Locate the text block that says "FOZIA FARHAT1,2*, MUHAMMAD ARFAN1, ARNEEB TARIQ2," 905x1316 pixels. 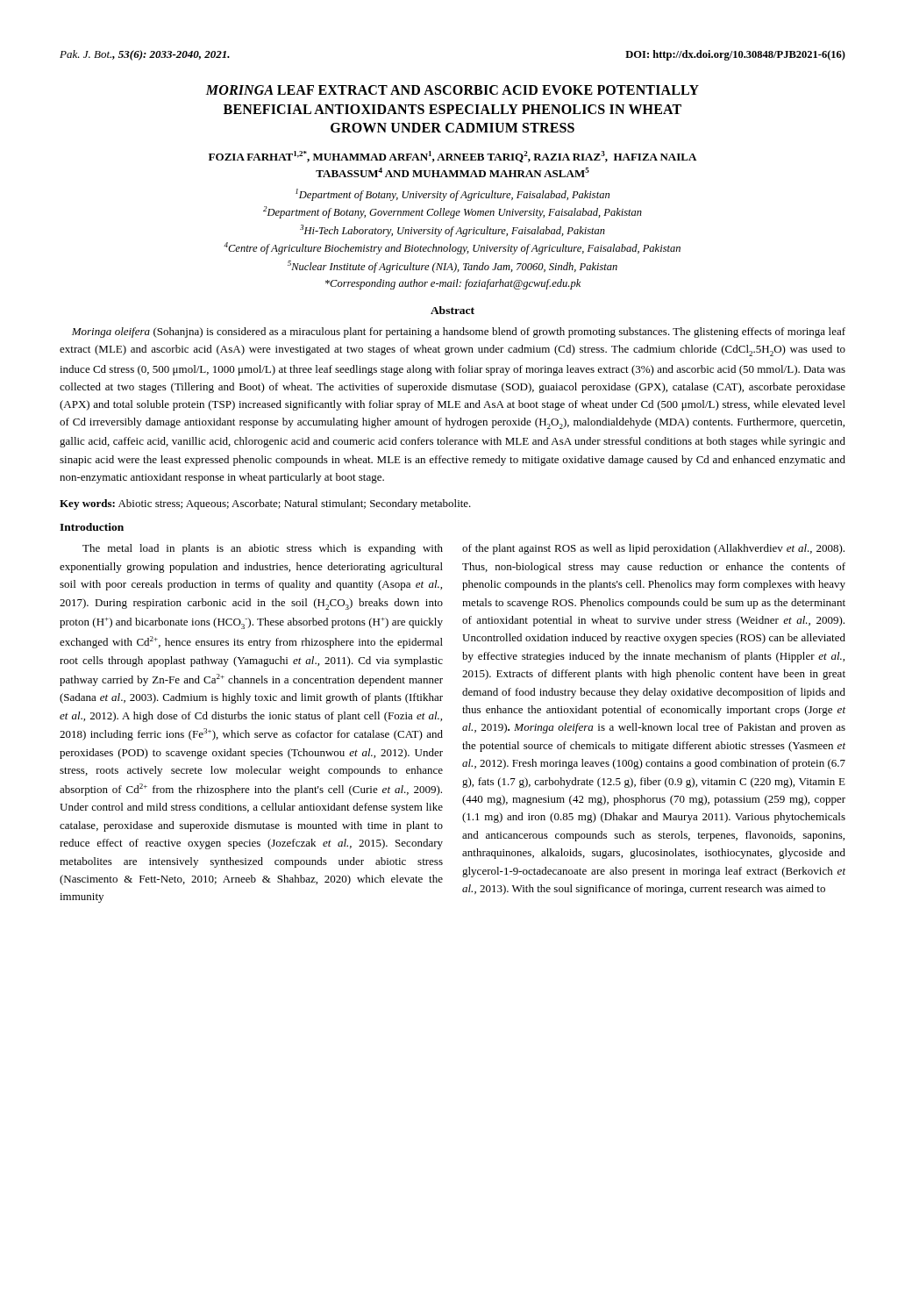[452, 165]
